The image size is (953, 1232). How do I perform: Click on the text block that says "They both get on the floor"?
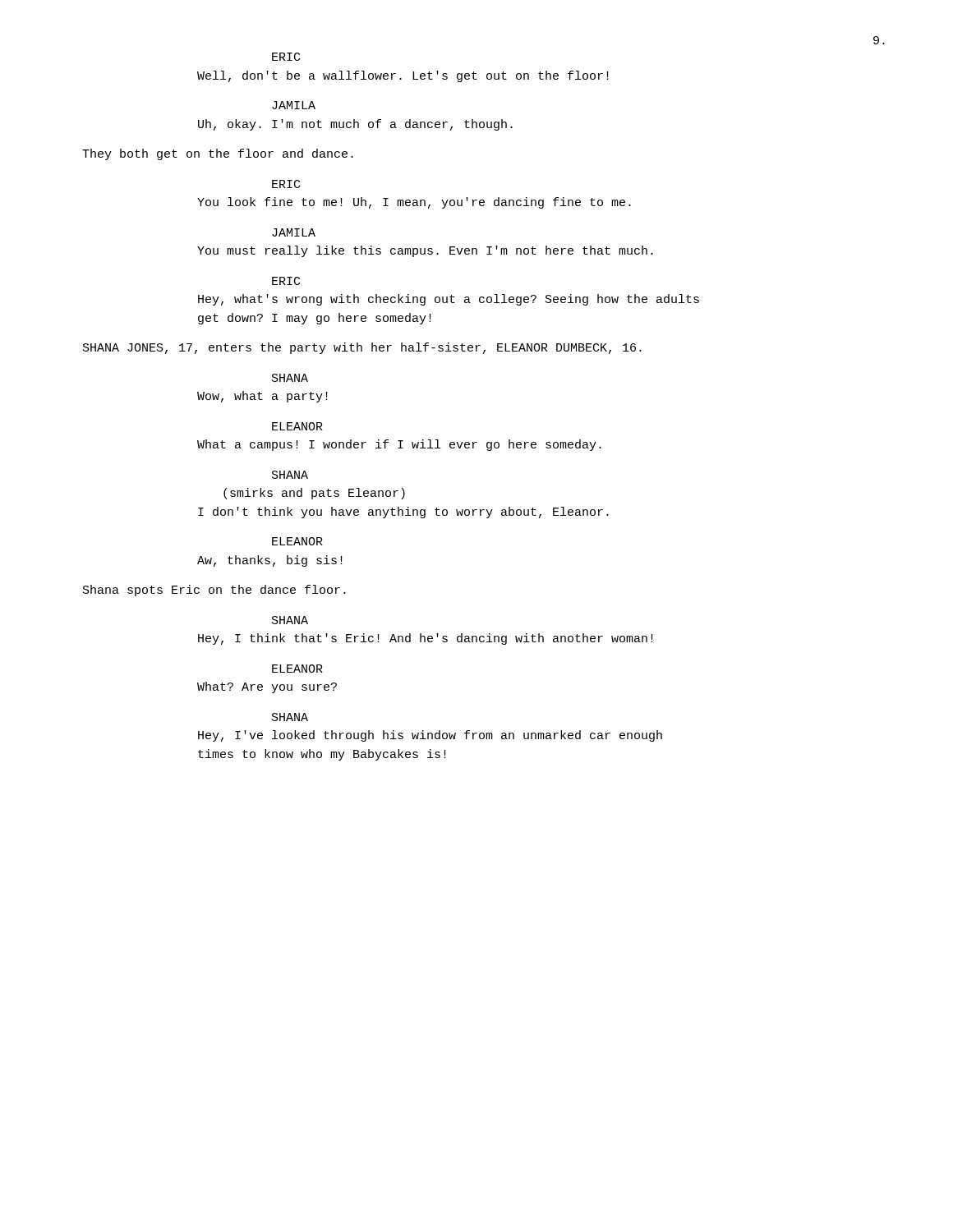[219, 155]
